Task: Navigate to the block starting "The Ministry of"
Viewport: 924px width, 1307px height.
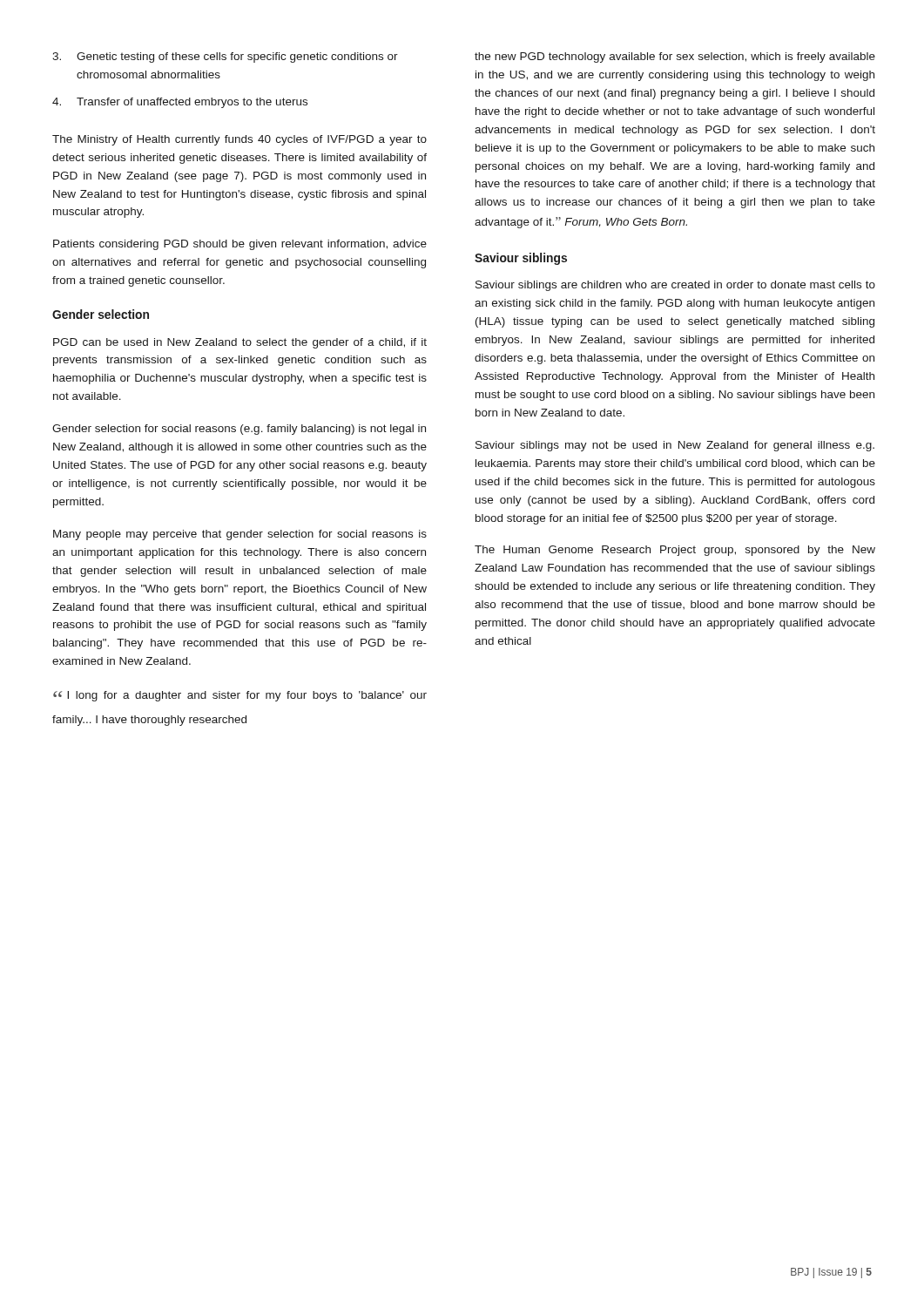Action: [240, 175]
